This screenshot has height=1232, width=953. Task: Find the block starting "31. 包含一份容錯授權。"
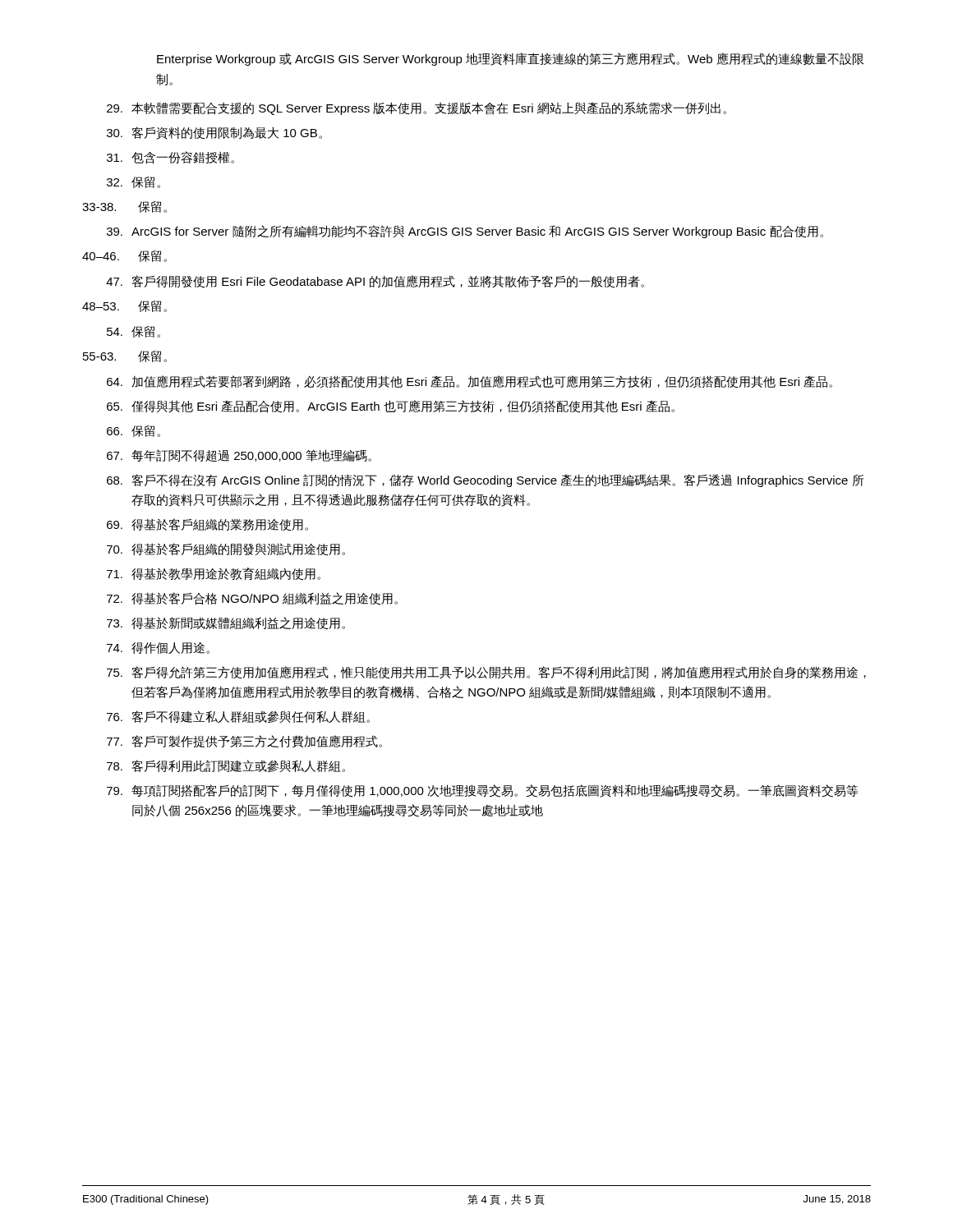170,158
